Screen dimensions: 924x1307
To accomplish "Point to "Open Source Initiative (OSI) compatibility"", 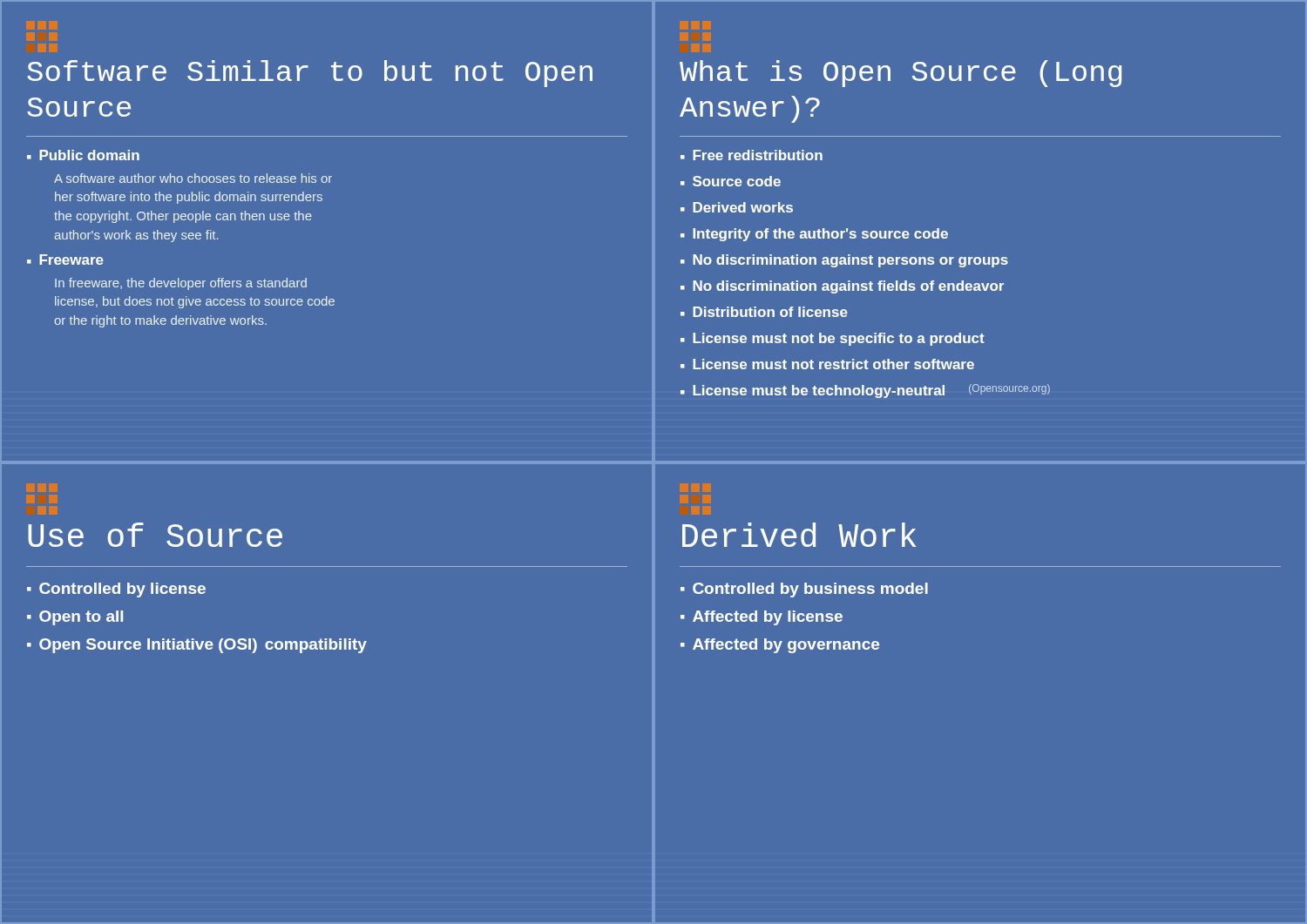I will tap(203, 645).
